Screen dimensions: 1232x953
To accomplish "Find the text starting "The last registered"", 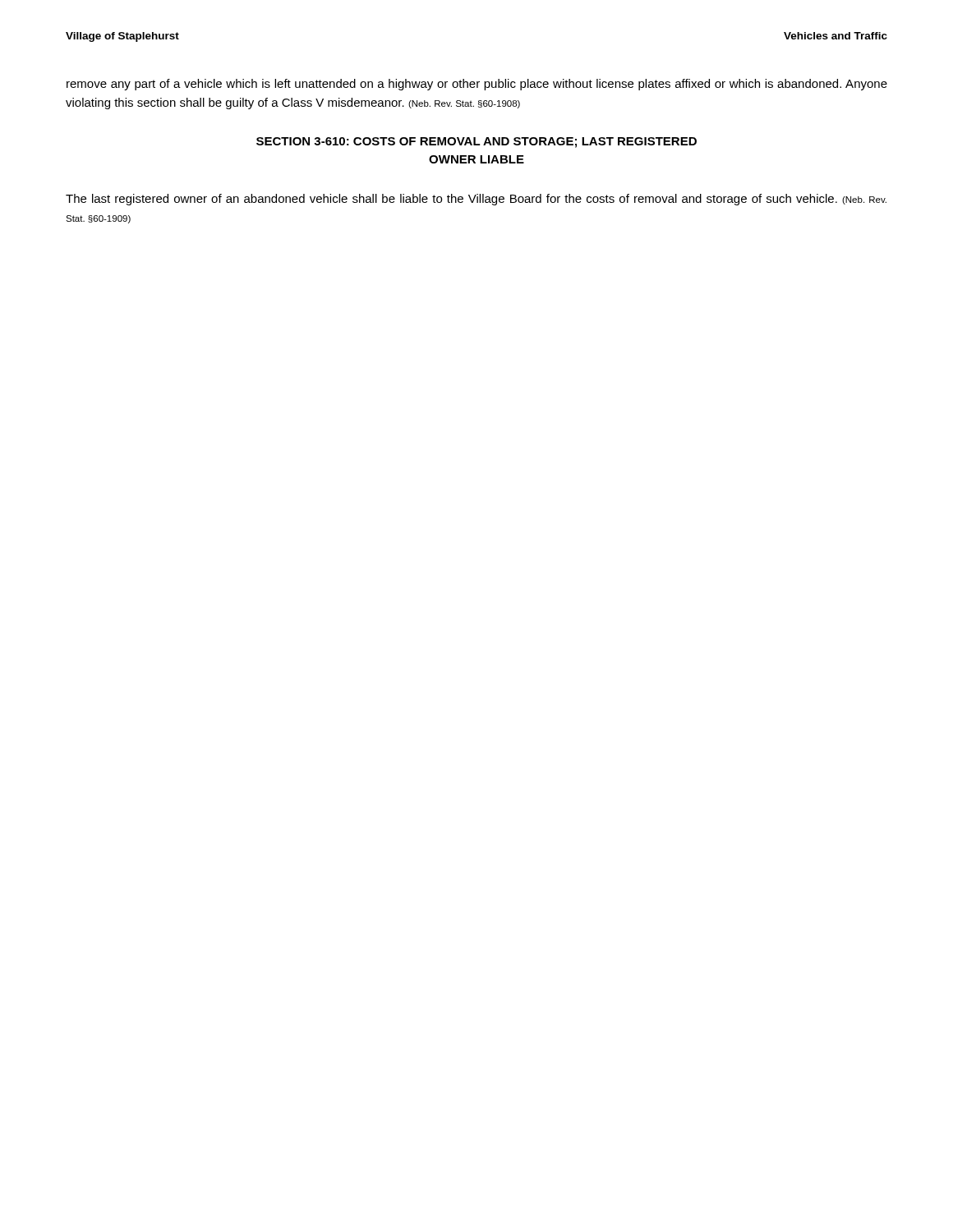I will [x=476, y=207].
